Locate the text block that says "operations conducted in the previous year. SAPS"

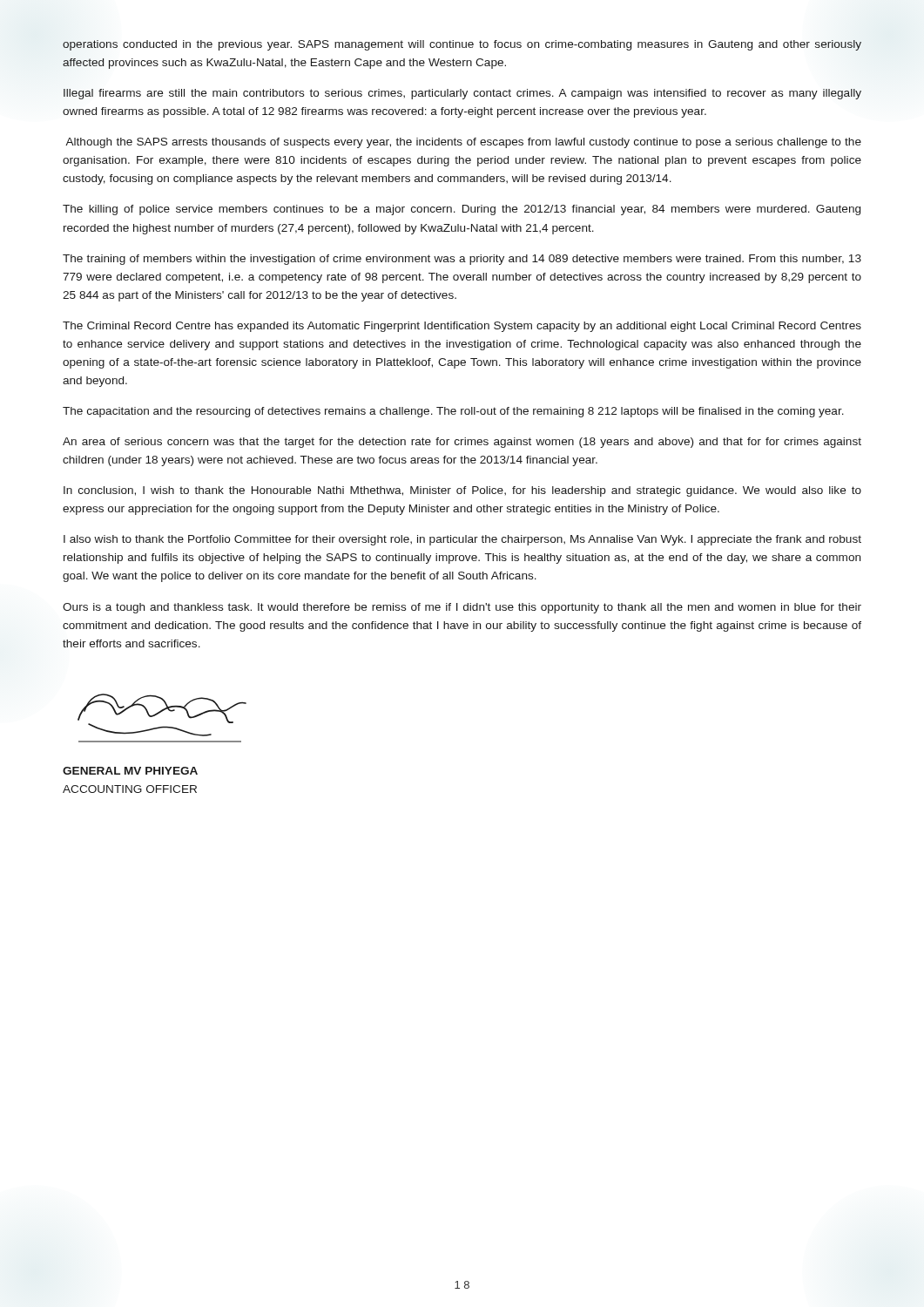click(x=462, y=53)
